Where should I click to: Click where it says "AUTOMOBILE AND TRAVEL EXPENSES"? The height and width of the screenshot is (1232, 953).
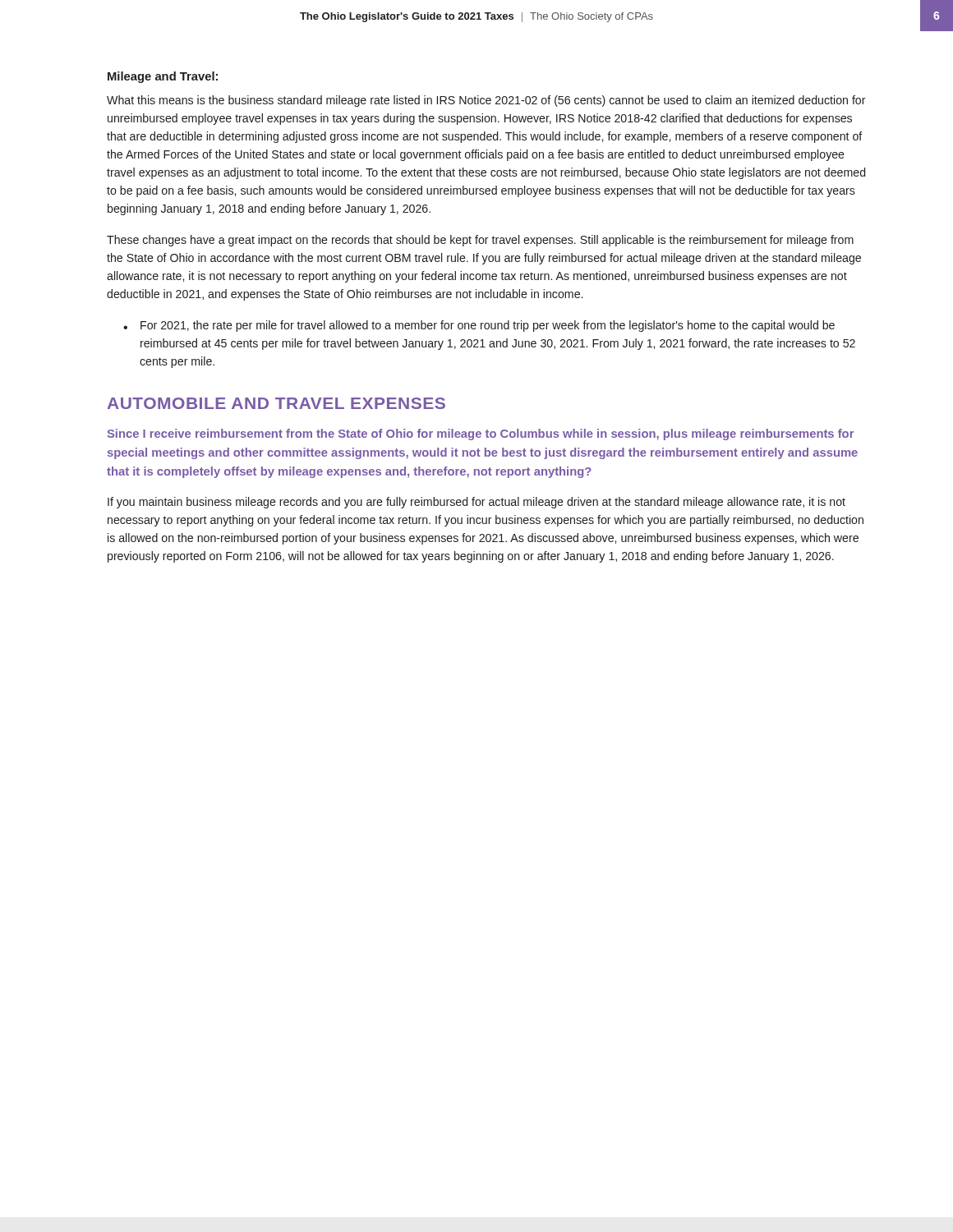[277, 403]
